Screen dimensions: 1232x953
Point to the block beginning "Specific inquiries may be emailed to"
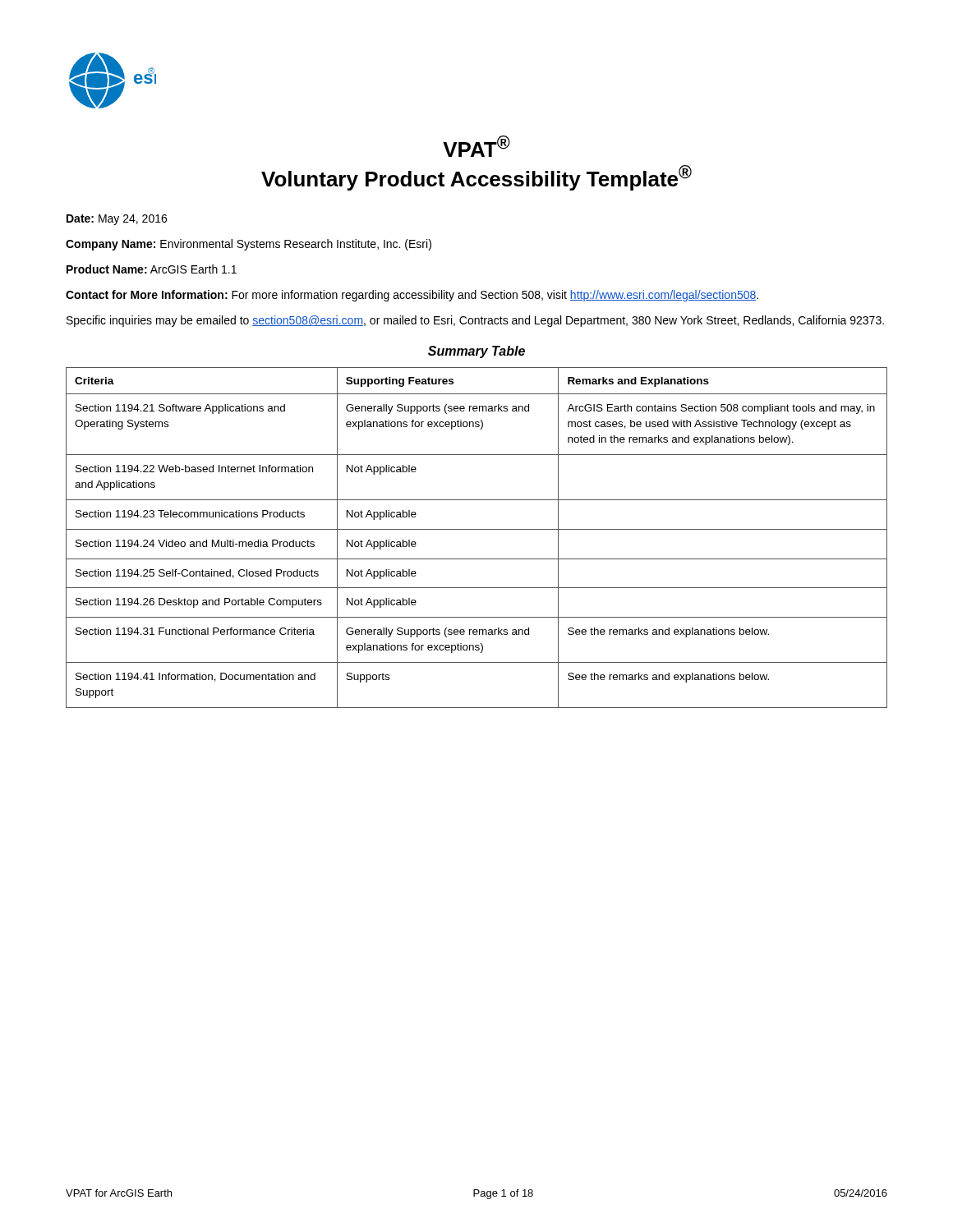475,321
